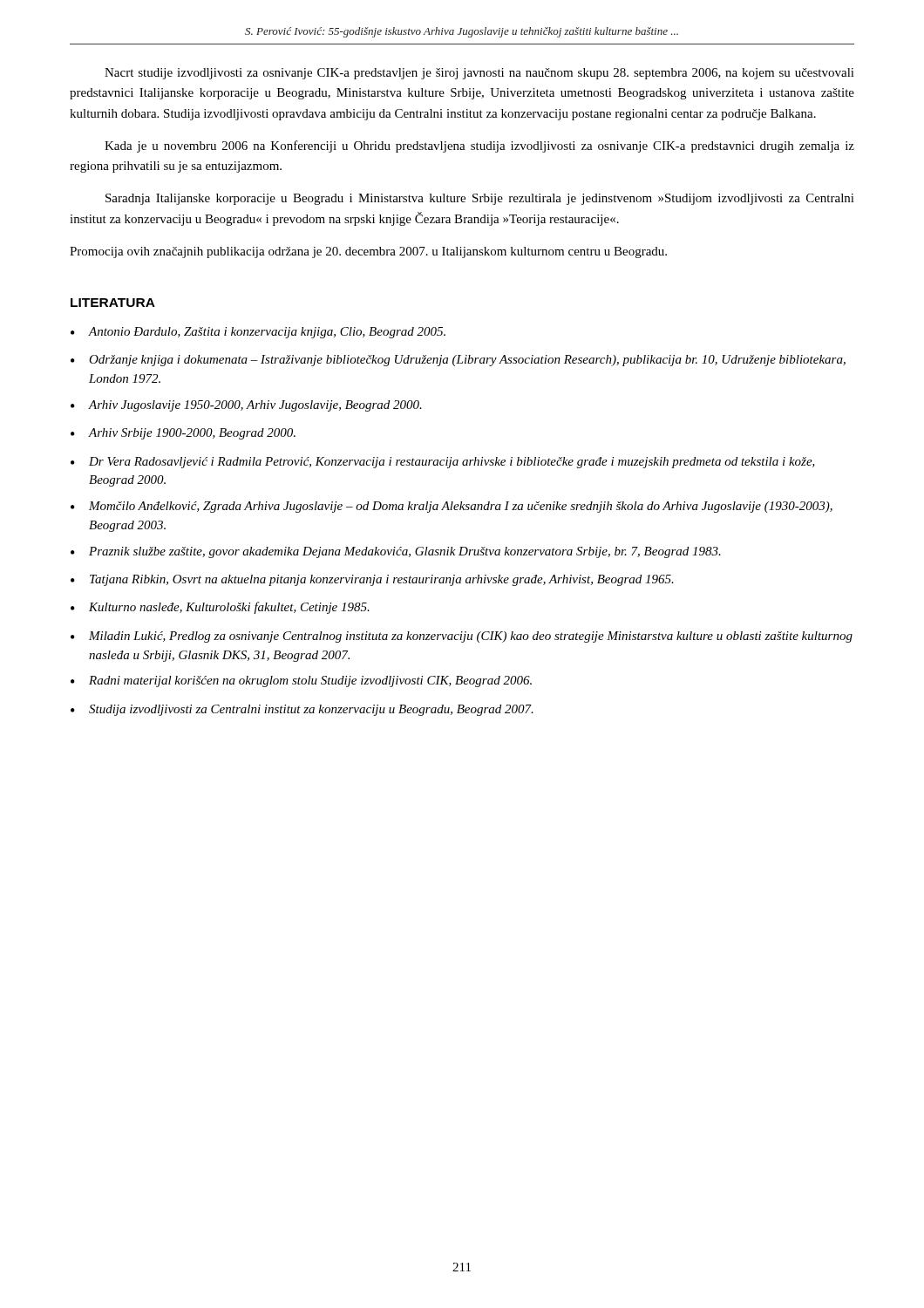Locate the list item with the text "• Miladin Lukić, Predlog za osnivanje Centralnog"
Image resolution: width=924 pixels, height=1308 pixels.
coord(462,646)
